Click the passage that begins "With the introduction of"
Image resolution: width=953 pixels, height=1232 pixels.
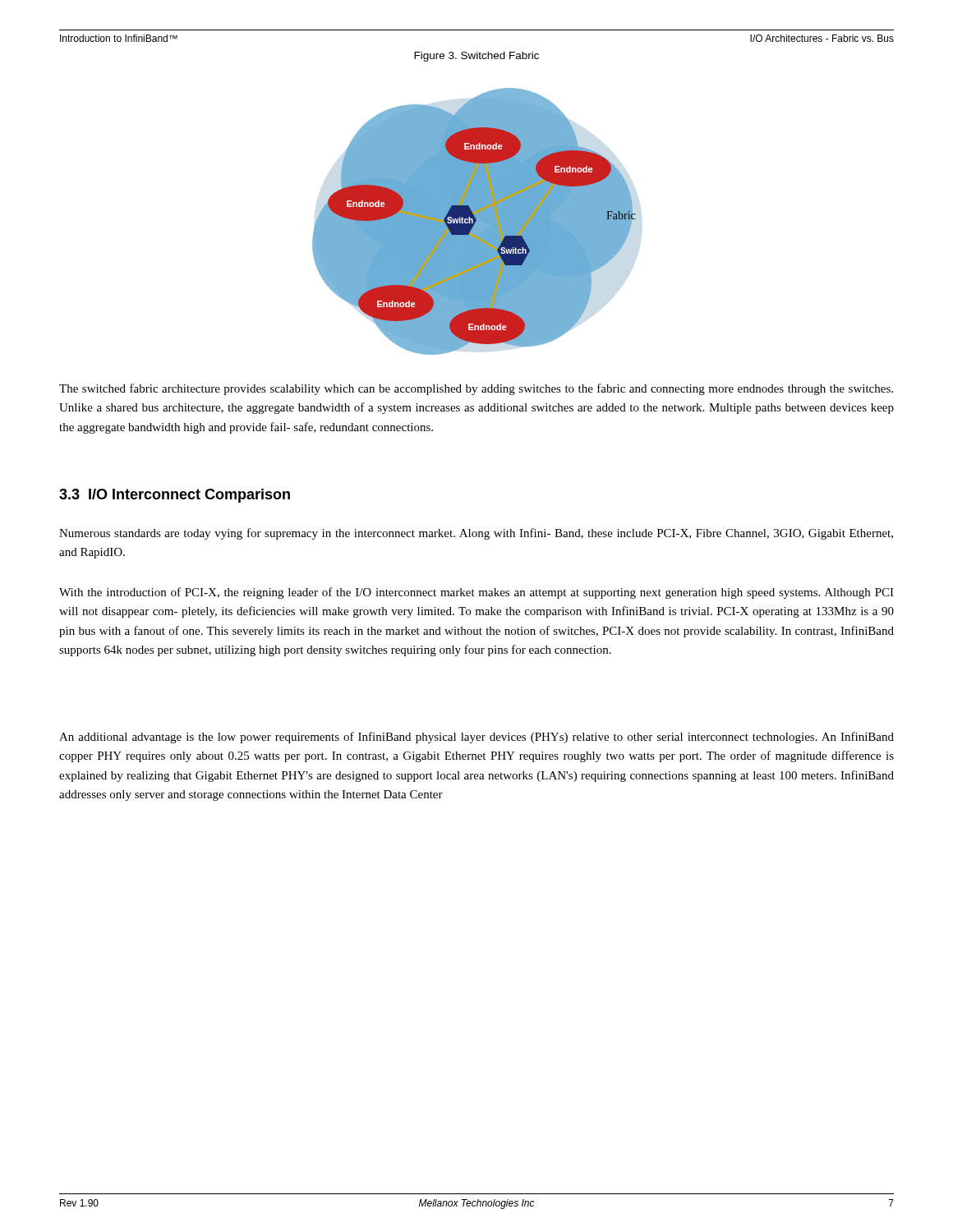point(476,621)
